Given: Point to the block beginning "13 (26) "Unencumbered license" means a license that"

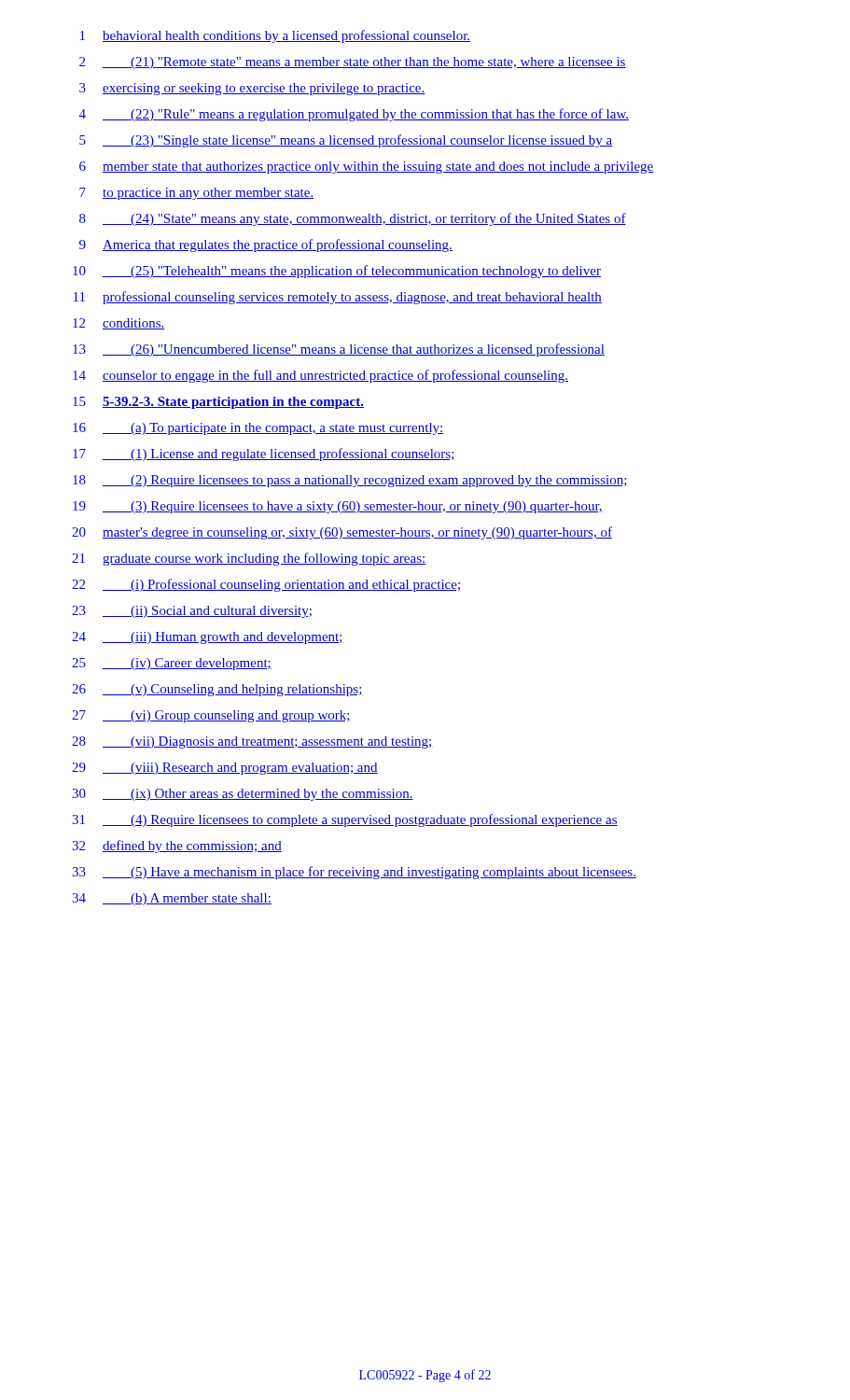Looking at the screenshot, I should pyautogui.click(x=425, y=350).
